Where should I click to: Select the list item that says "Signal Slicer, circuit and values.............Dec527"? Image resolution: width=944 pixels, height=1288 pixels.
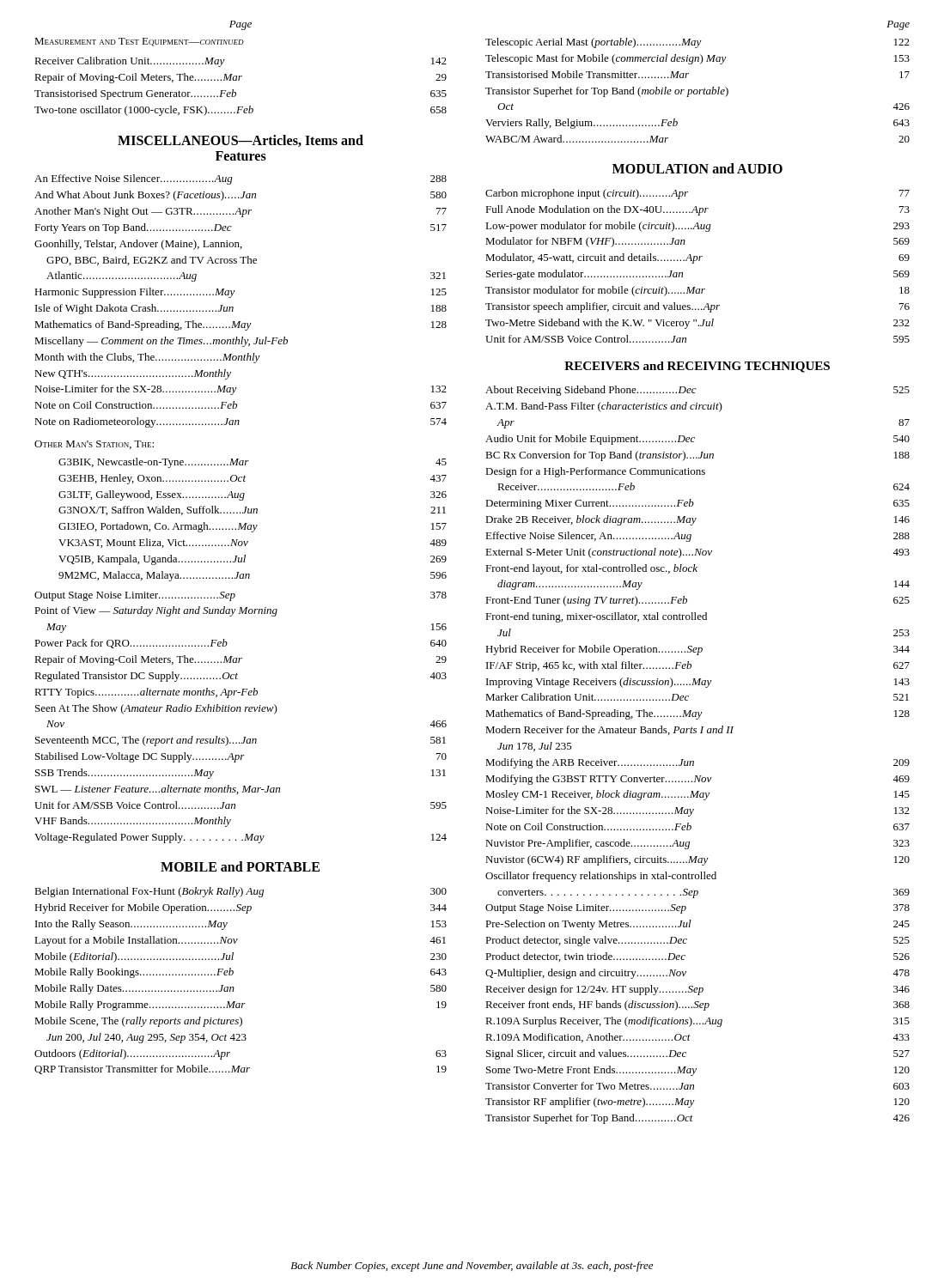click(697, 1054)
